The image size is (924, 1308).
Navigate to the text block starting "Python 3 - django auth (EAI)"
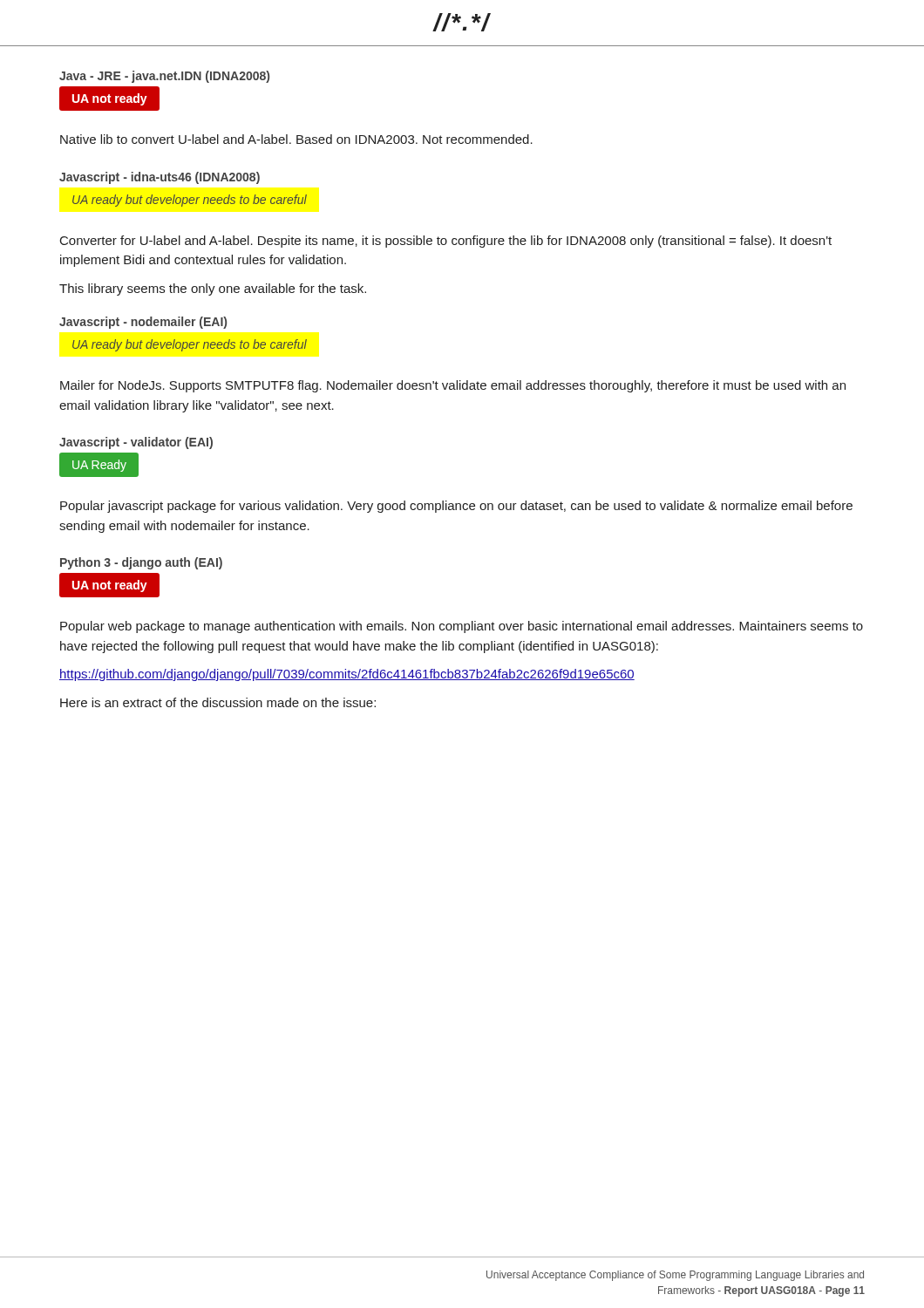(x=141, y=562)
